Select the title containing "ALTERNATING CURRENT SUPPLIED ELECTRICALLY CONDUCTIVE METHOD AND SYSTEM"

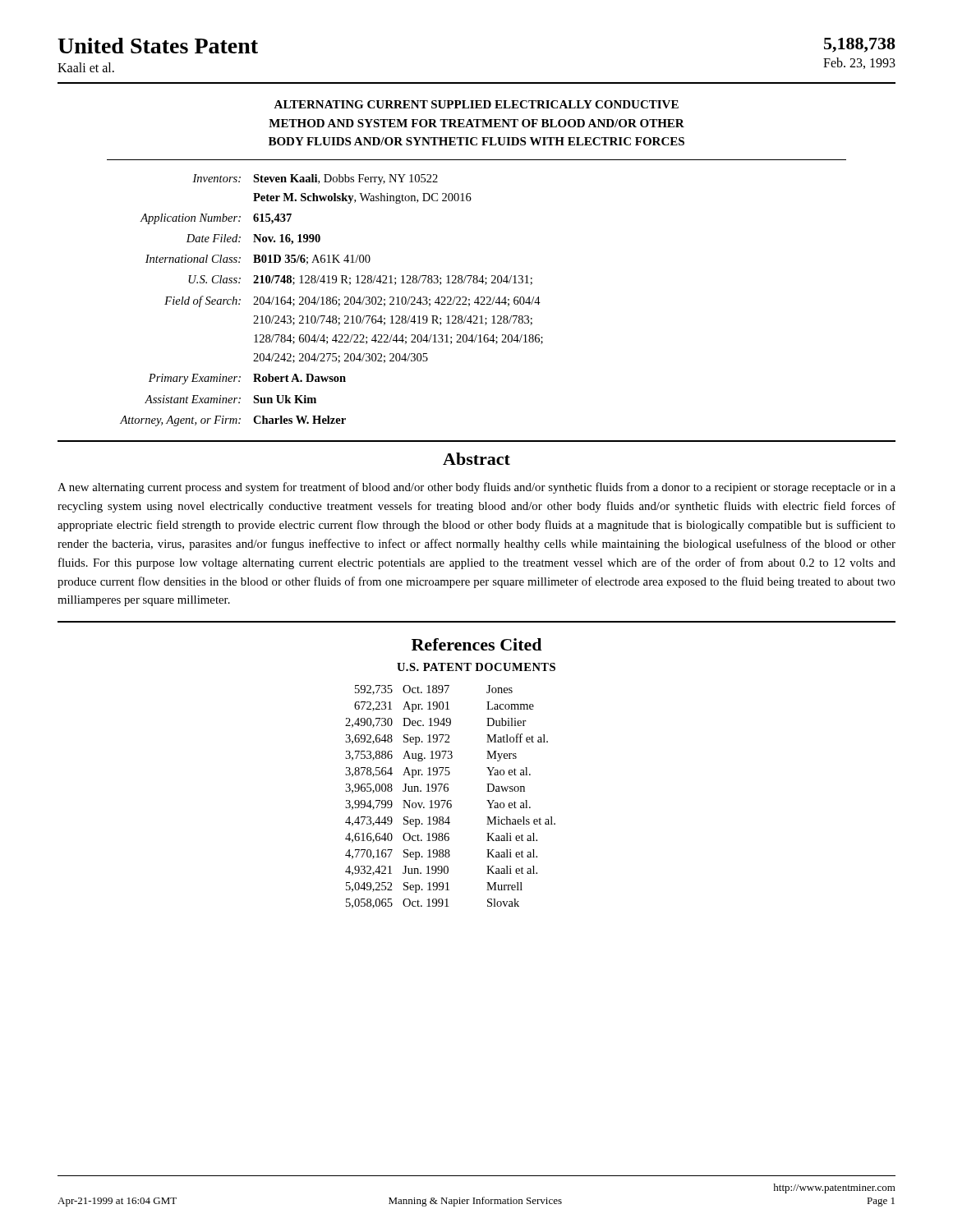pos(476,123)
